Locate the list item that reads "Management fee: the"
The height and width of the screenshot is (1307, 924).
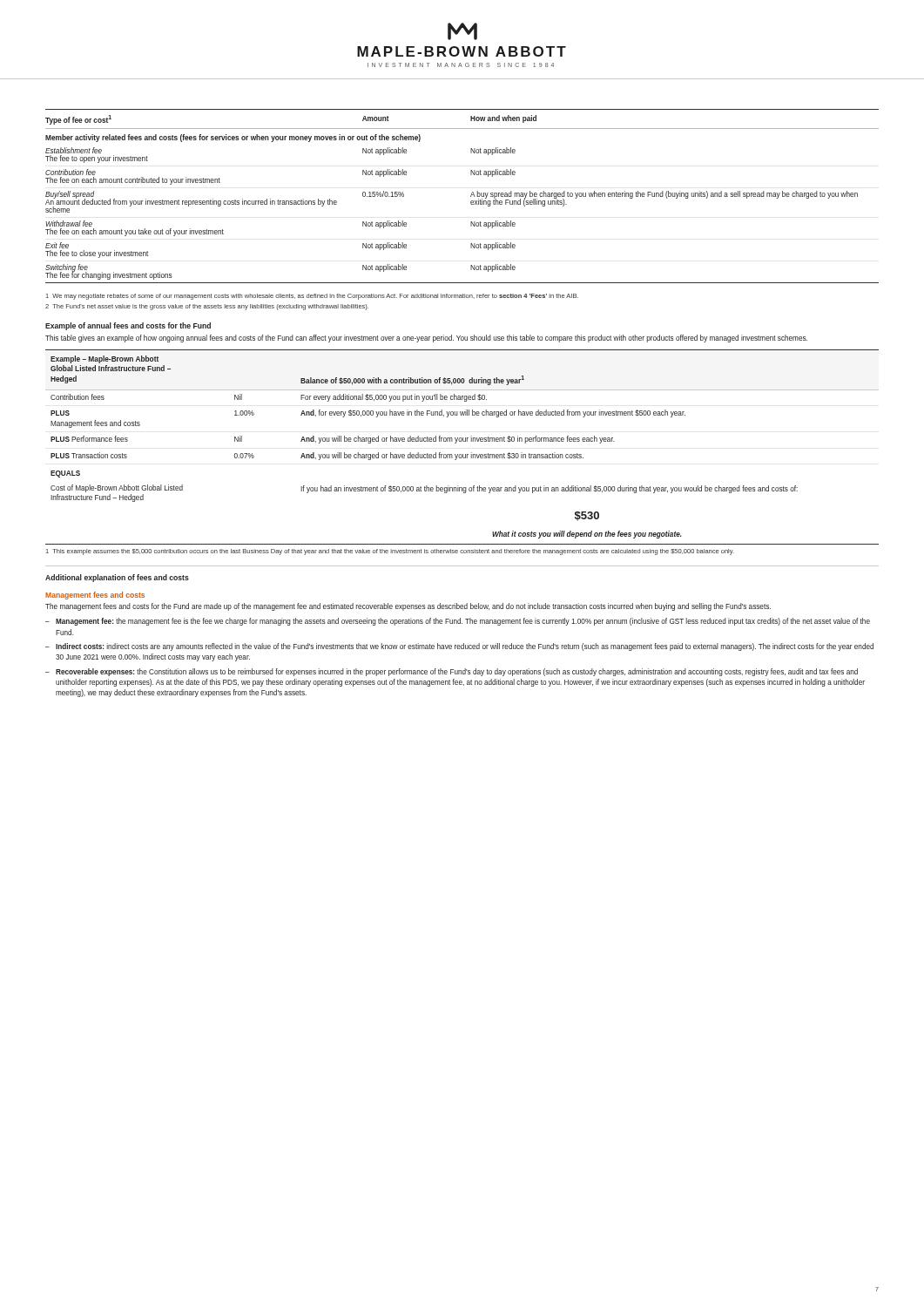[x=463, y=627]
